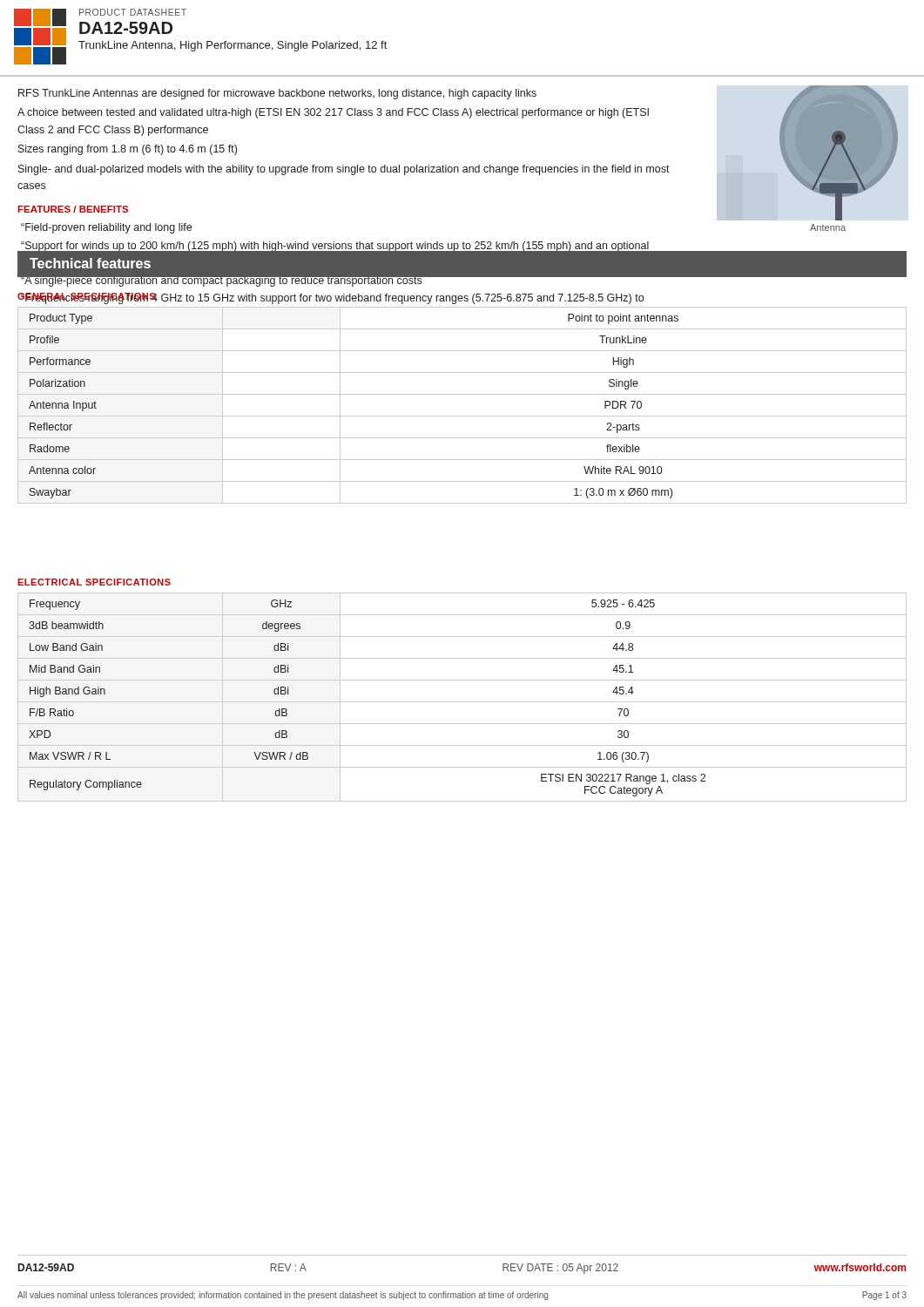The height and width of the screenshot is (1307, 924).
Task: Locate the section header with the text "Technical features"
Action: pos(90,264)
